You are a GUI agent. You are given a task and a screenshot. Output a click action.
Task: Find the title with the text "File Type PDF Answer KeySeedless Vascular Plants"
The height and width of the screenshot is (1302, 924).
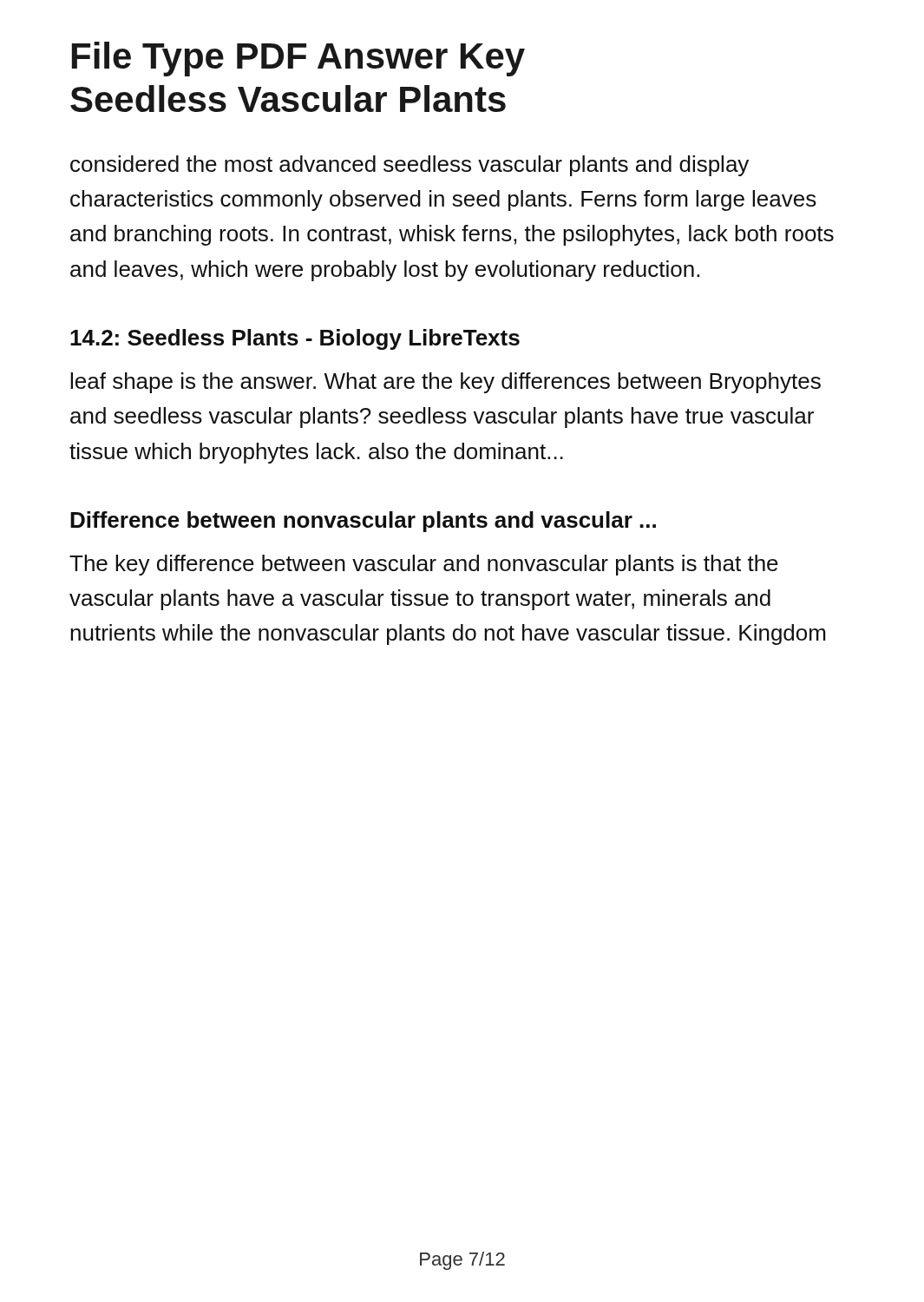462,79
